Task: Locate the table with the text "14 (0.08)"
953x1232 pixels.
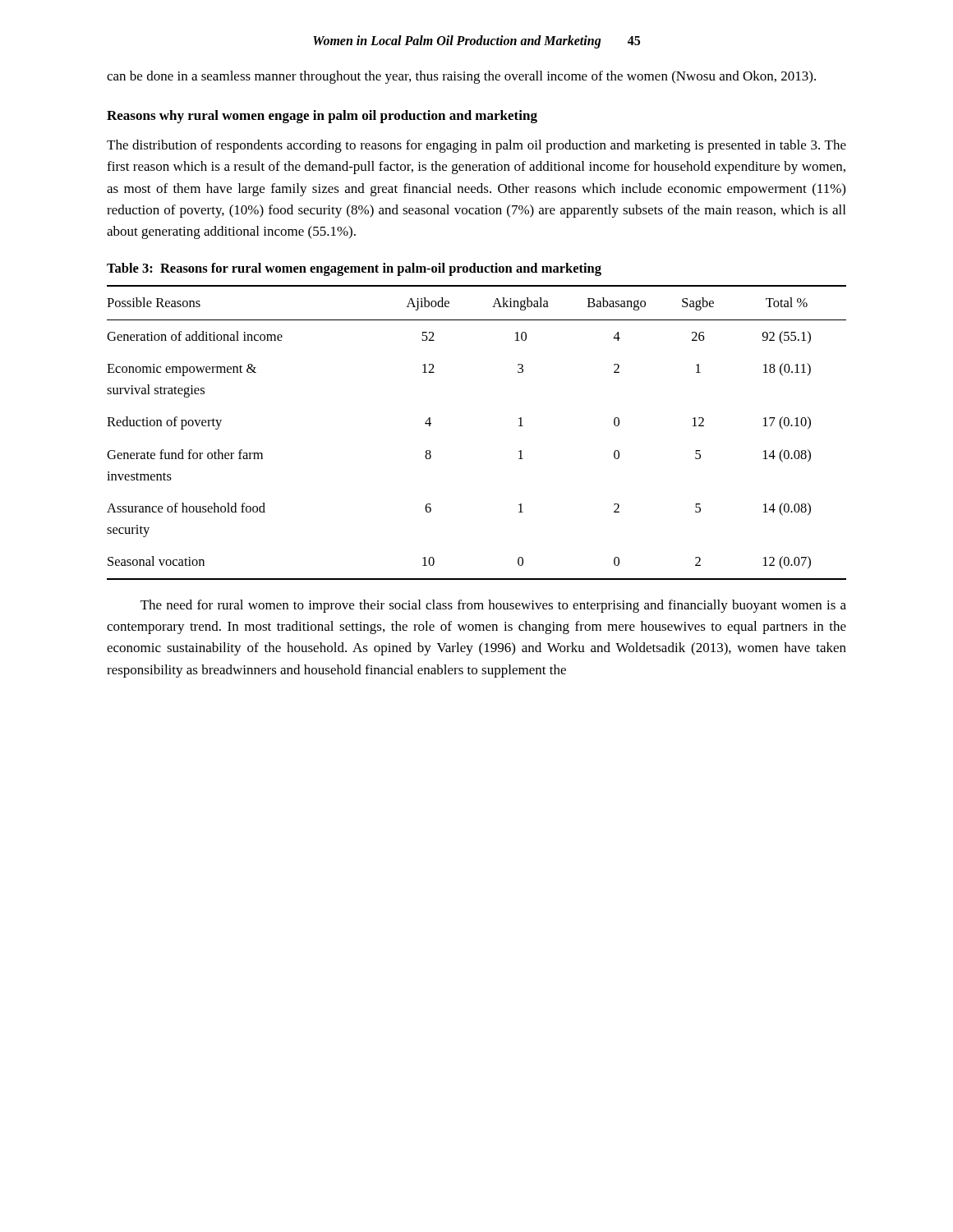Action: [476, 432]
